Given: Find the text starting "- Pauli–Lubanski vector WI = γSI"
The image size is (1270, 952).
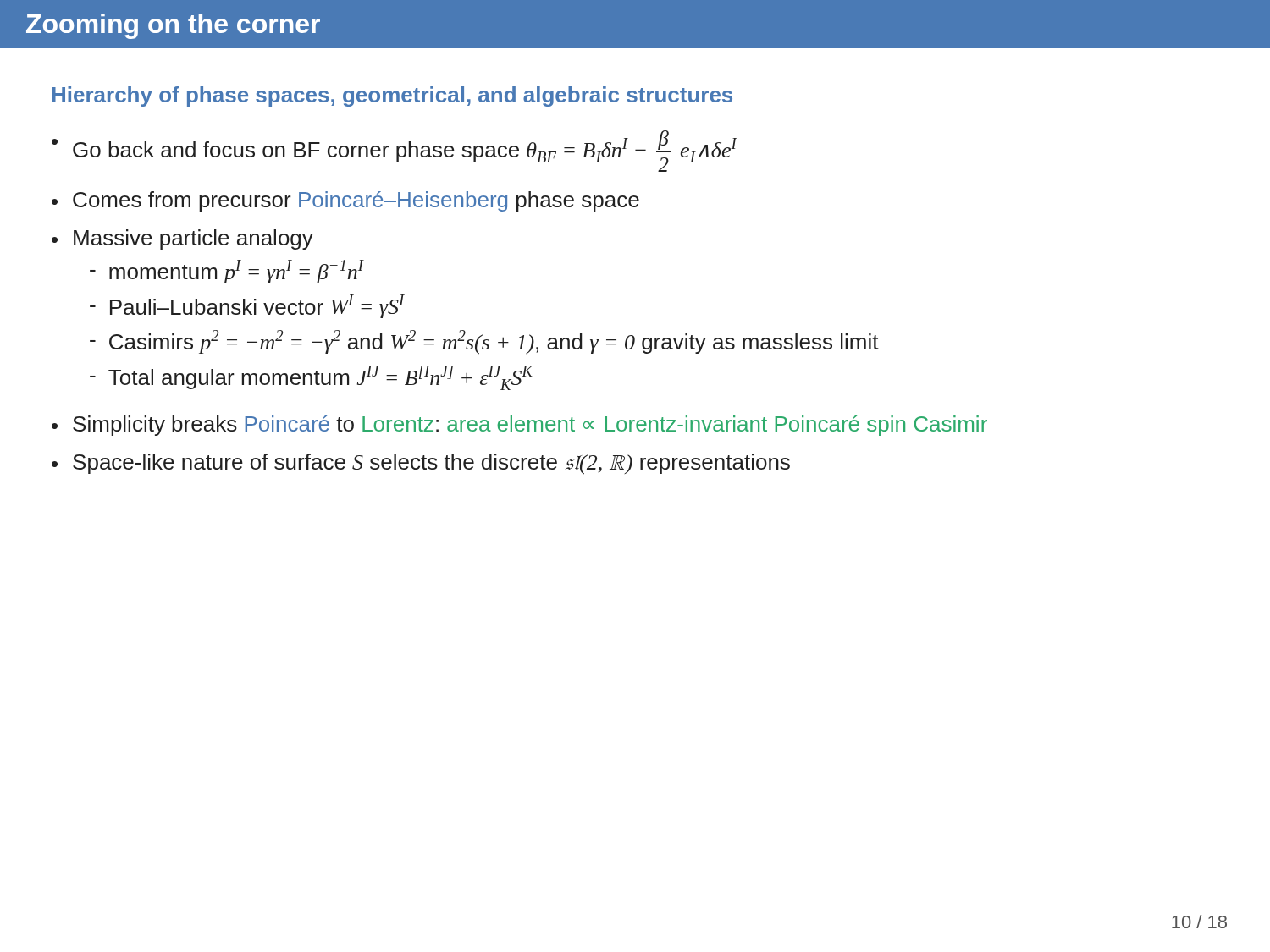Looking at the screenshot, I should pos(247,306).
